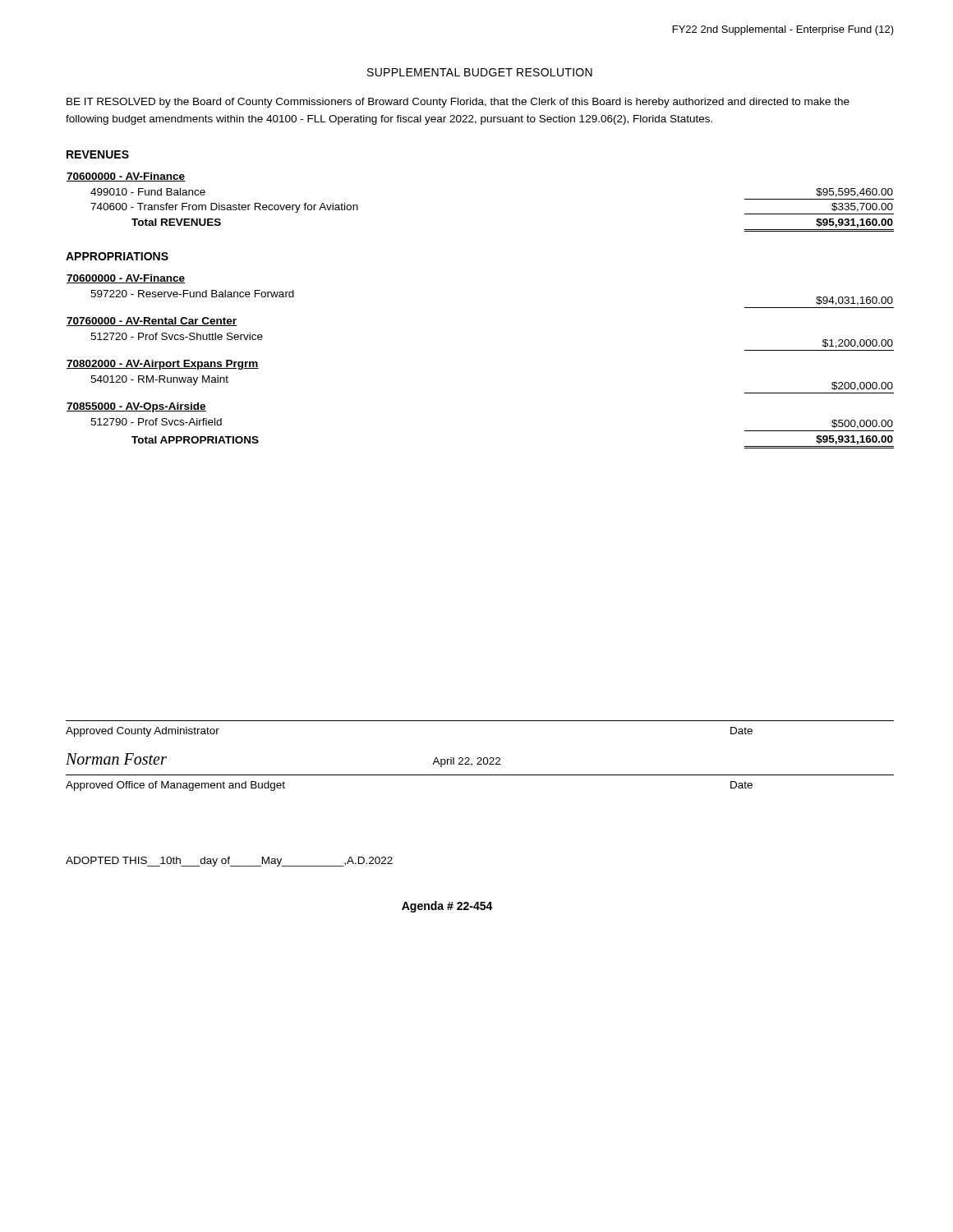The height and width of the screenshot is (1232, 953).
Task: Point to "ADOPTED THIS__10th___day of_____May__________,A.D.2022"
Action: click(x=229, y=860)
